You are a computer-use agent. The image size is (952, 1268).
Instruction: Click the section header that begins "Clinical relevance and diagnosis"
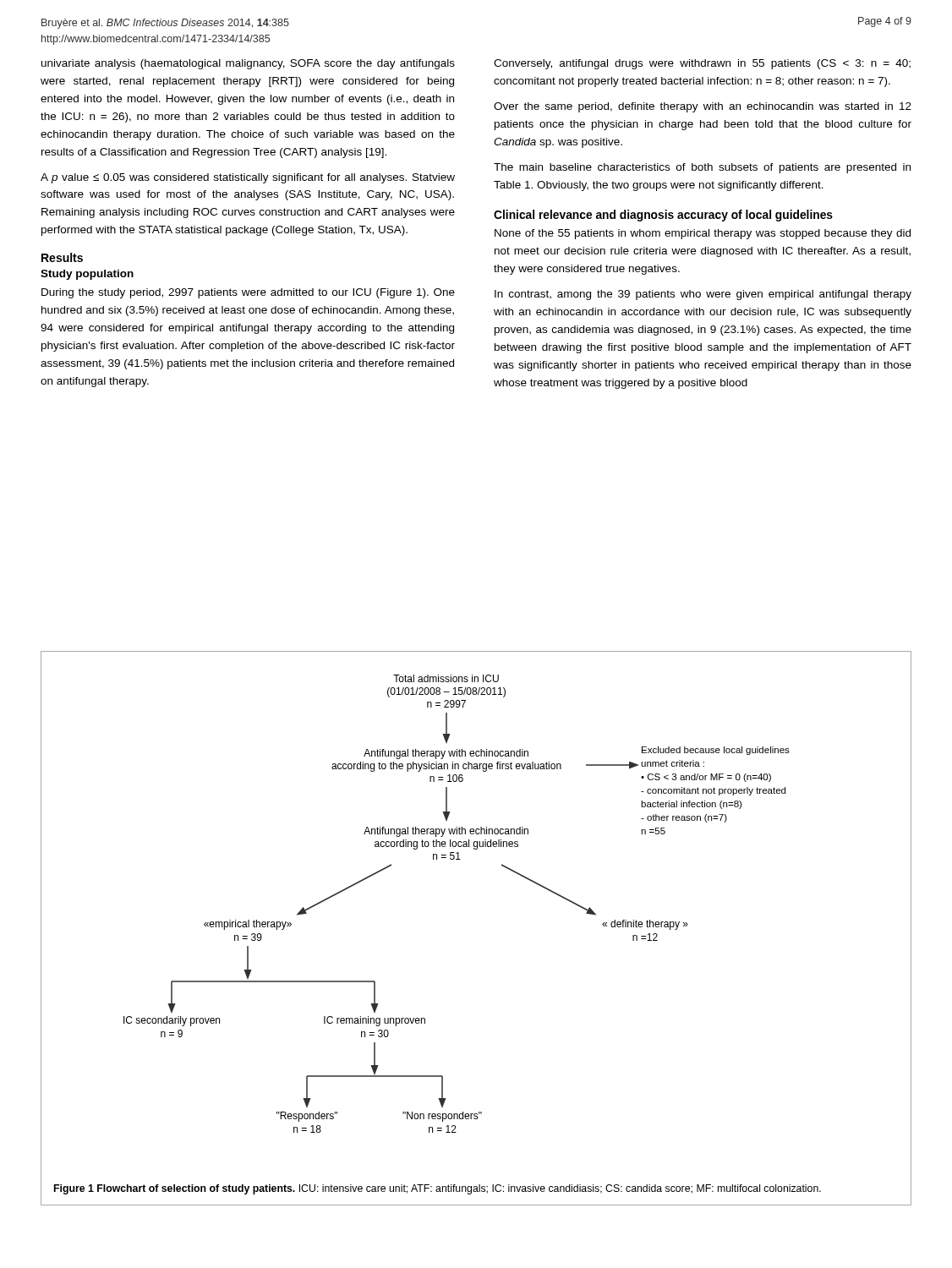pyautogui.click(x=663, y=216)
